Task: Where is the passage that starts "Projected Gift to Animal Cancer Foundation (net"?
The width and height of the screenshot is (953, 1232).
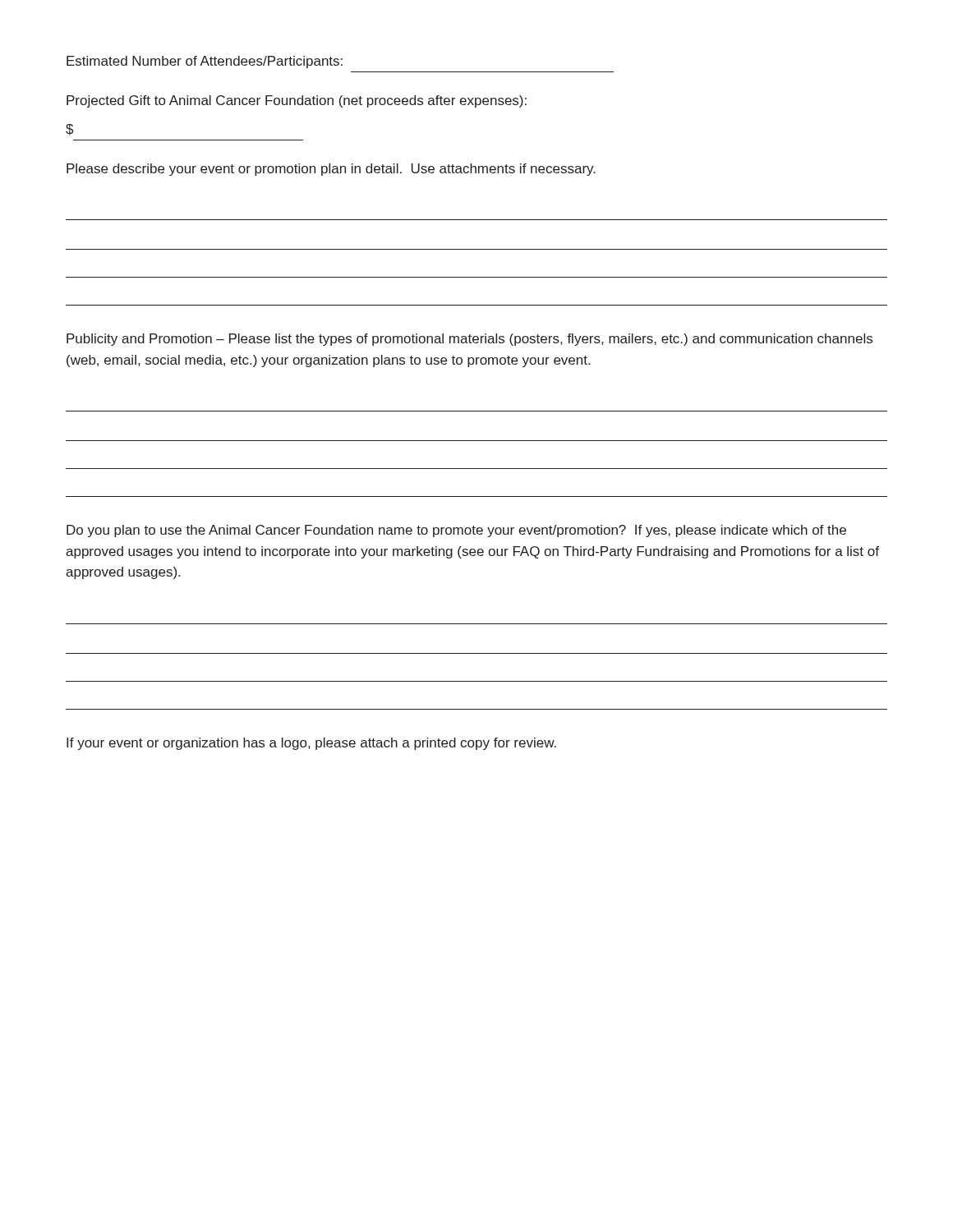Action: tap(297, 100)
